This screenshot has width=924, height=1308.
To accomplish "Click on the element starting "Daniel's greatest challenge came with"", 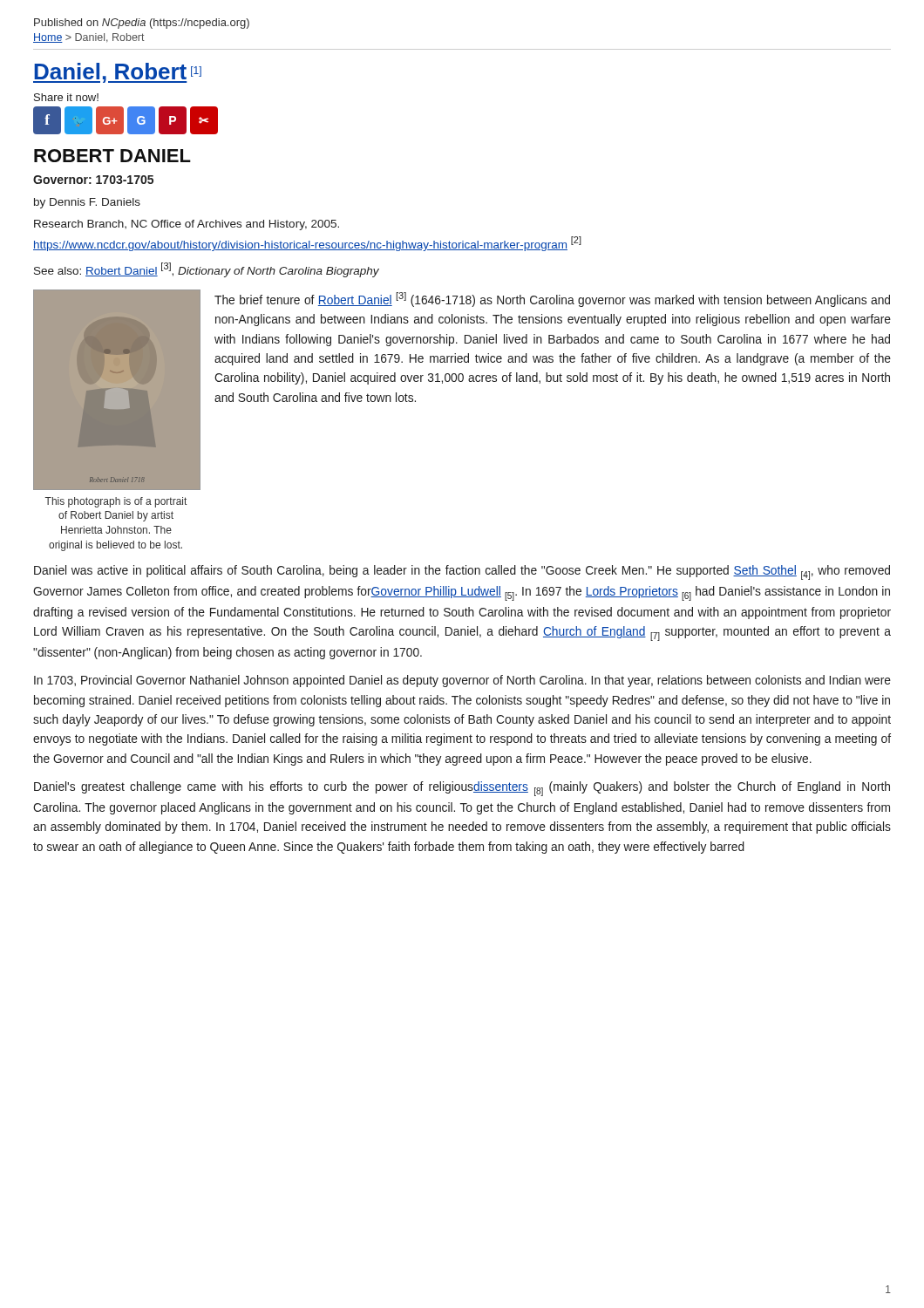I will coord(462,817).
